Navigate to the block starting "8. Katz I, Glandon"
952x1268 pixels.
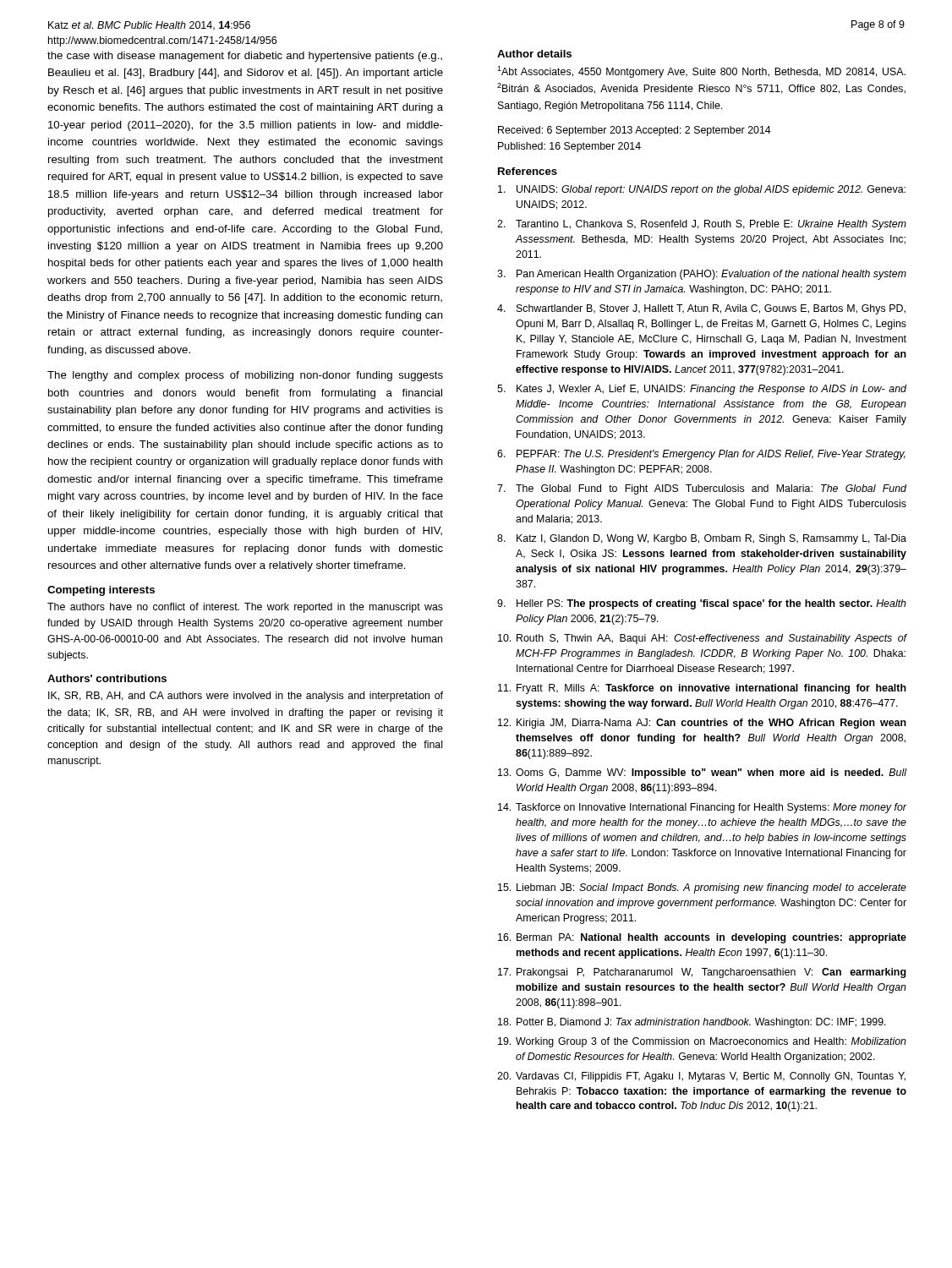pyautogui.click(x=702, y=562)
